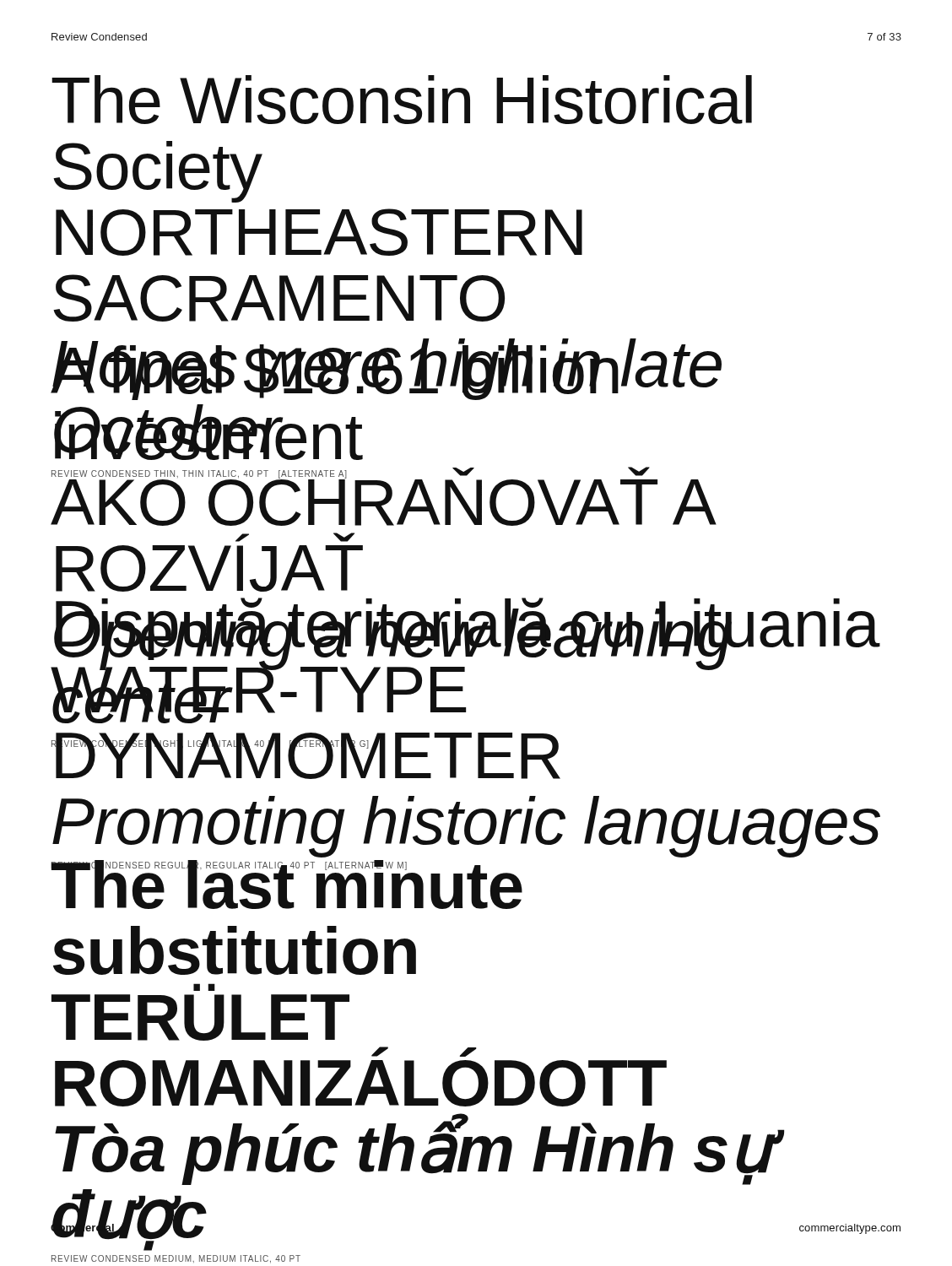Click on the text block starting "Dispută teritorială cu Lituania WATER-TYPE DYNAMOMETER Promoting historic"
The width and height of the screenshot is (952, 1266).
476,730
